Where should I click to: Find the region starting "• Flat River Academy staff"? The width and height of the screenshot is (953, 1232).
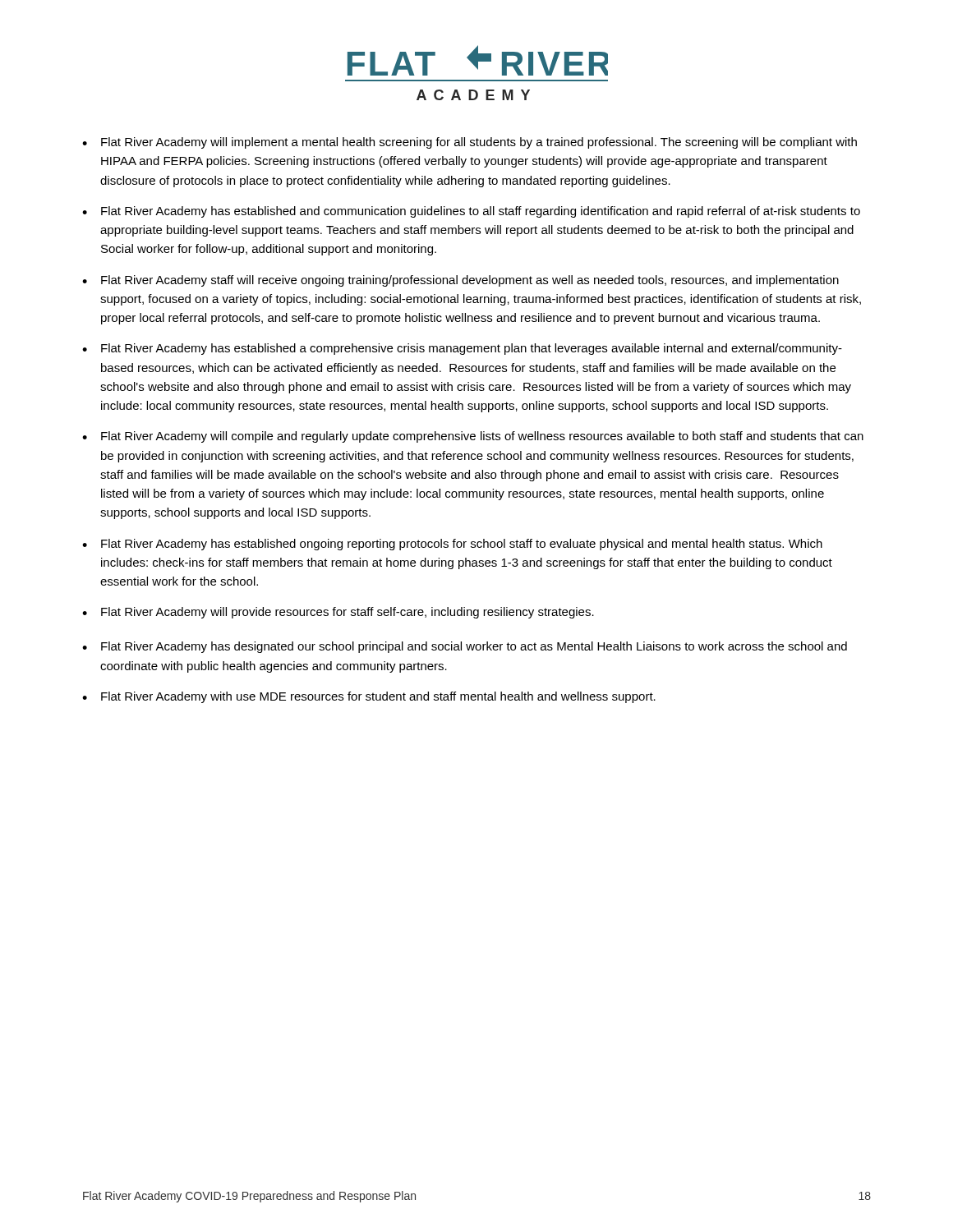pos(476,298)
